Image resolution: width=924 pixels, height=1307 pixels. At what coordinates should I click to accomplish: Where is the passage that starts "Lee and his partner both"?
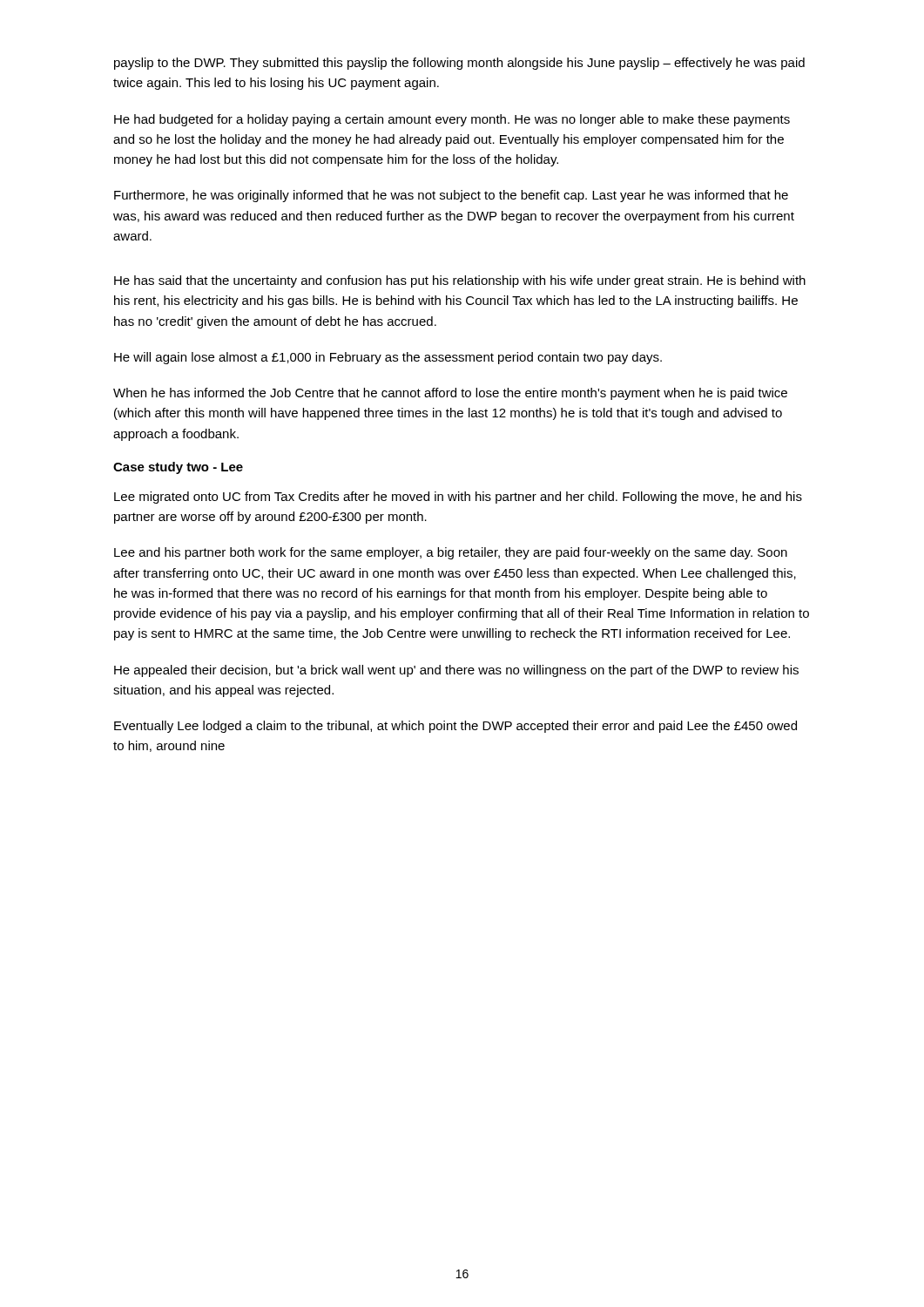461,593
